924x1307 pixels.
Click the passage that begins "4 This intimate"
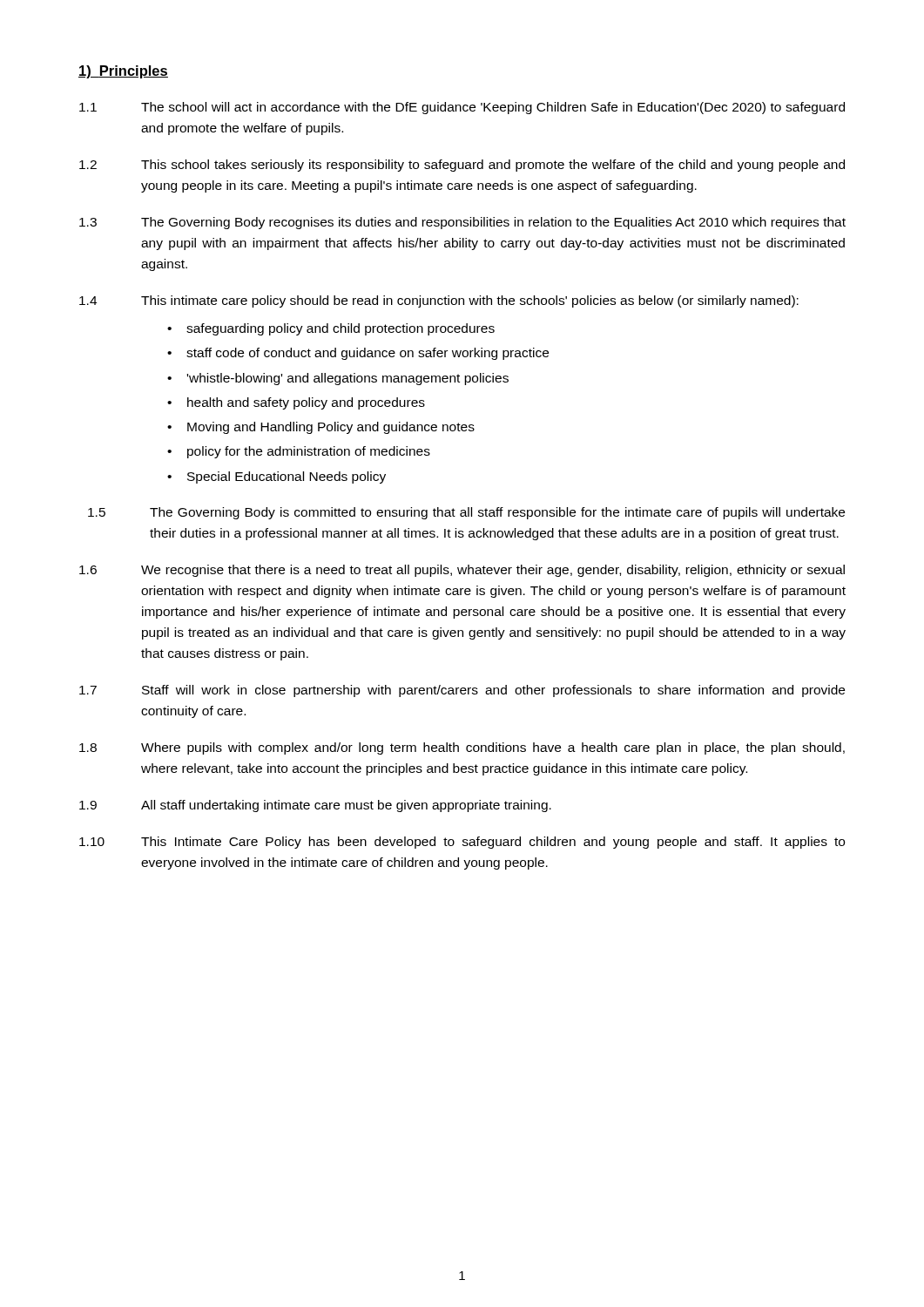pyautogui.click(x=462, y=392)
